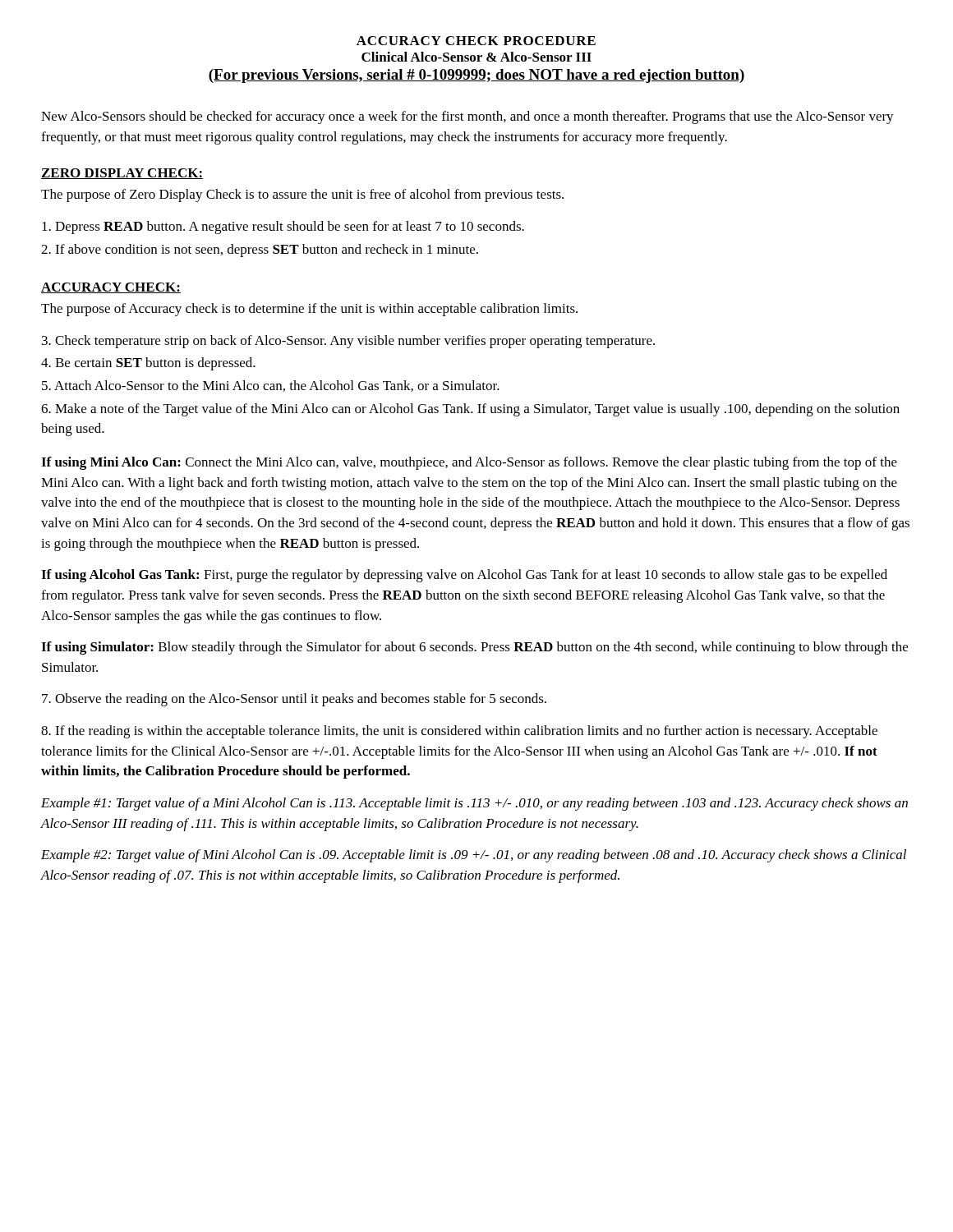The image size is (953, 1232).
Task: Point to the region starting "3. Check temperature"
Action: [x=348, y=340]
